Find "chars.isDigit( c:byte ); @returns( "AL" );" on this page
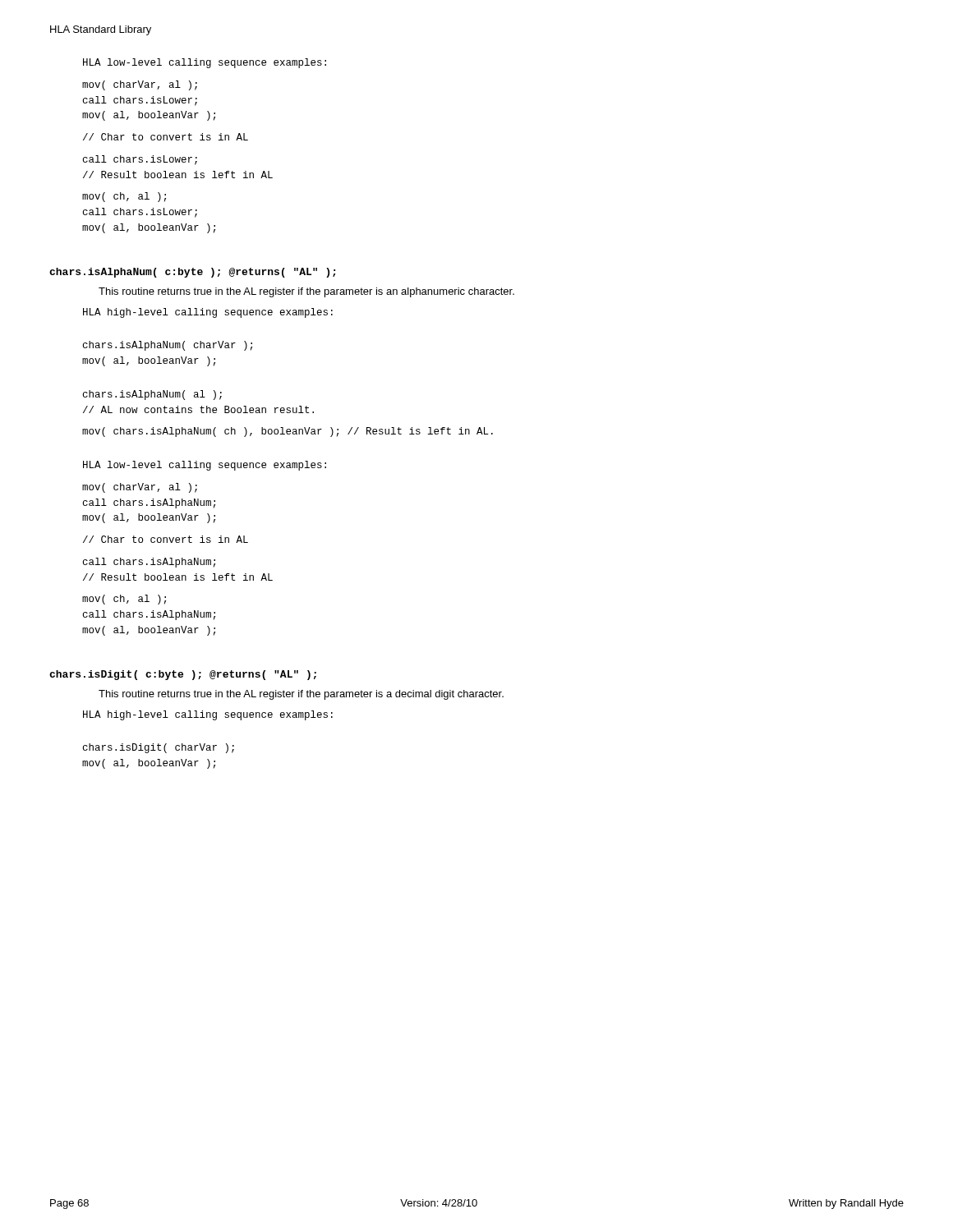This screenshot has width=953, height=1232. click(x=184, y=674)
